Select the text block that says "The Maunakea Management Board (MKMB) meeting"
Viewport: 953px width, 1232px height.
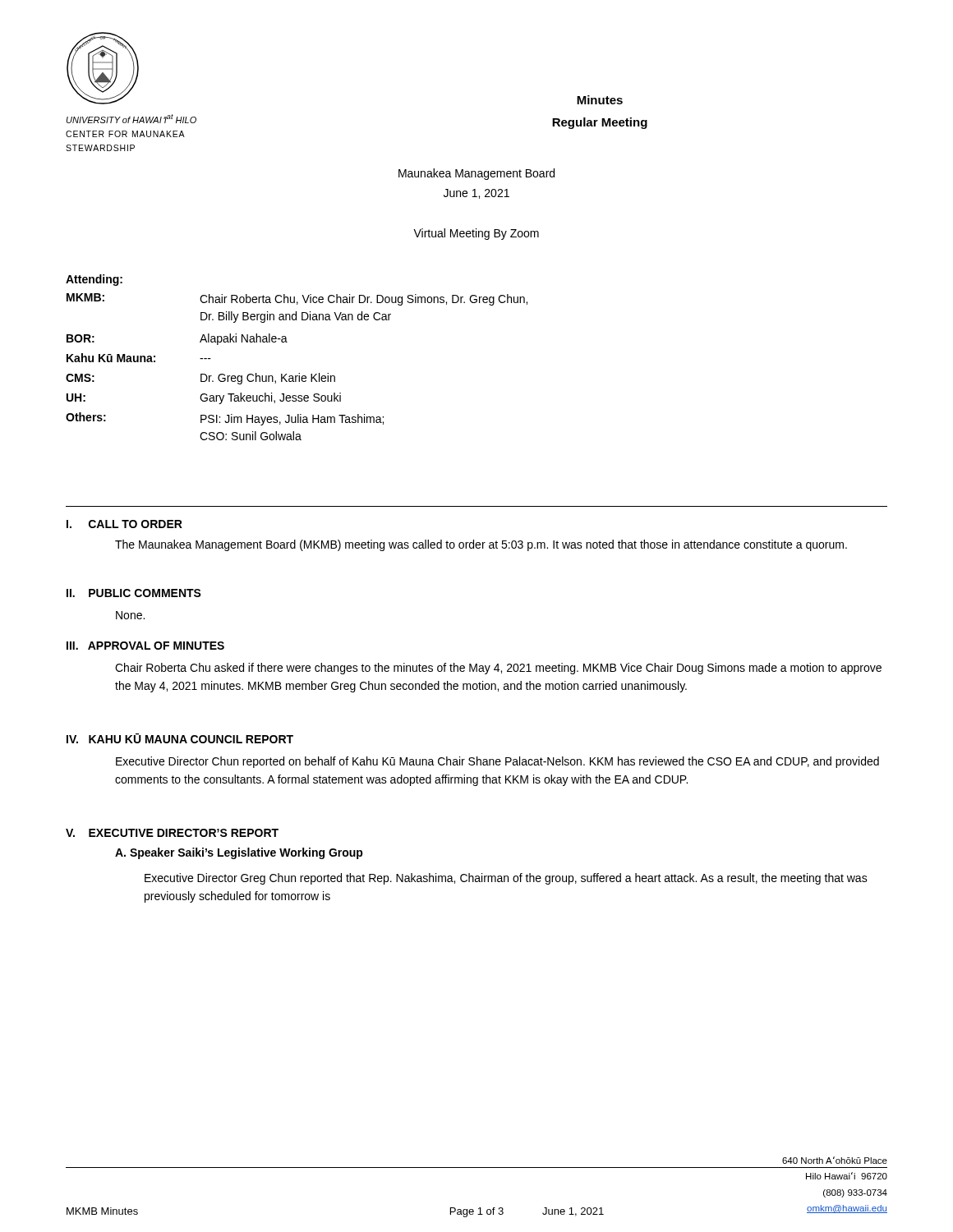pyautogui.click(x=481, y=545)
